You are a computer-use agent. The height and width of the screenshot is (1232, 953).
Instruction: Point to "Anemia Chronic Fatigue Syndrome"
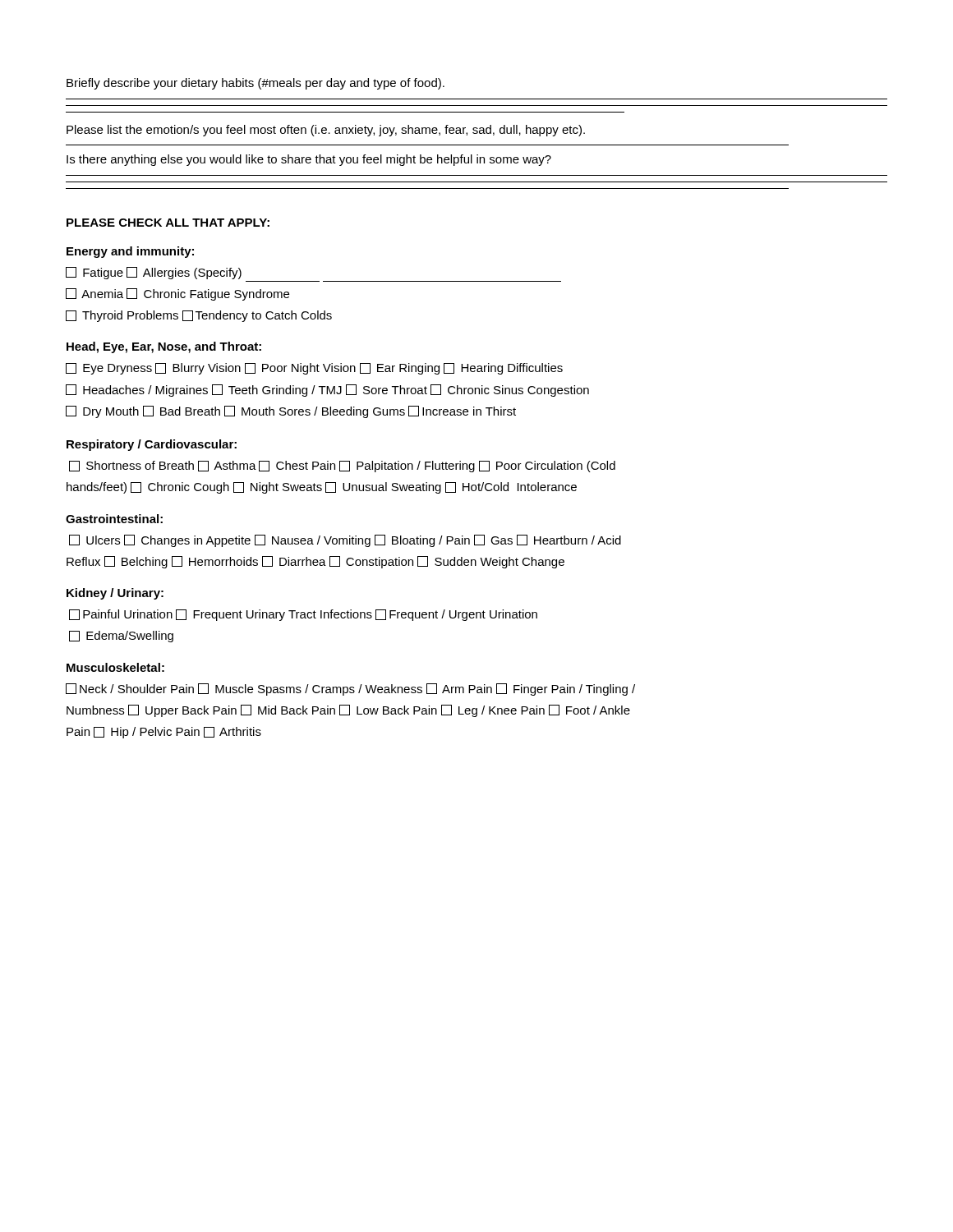[x=178, y=293]
